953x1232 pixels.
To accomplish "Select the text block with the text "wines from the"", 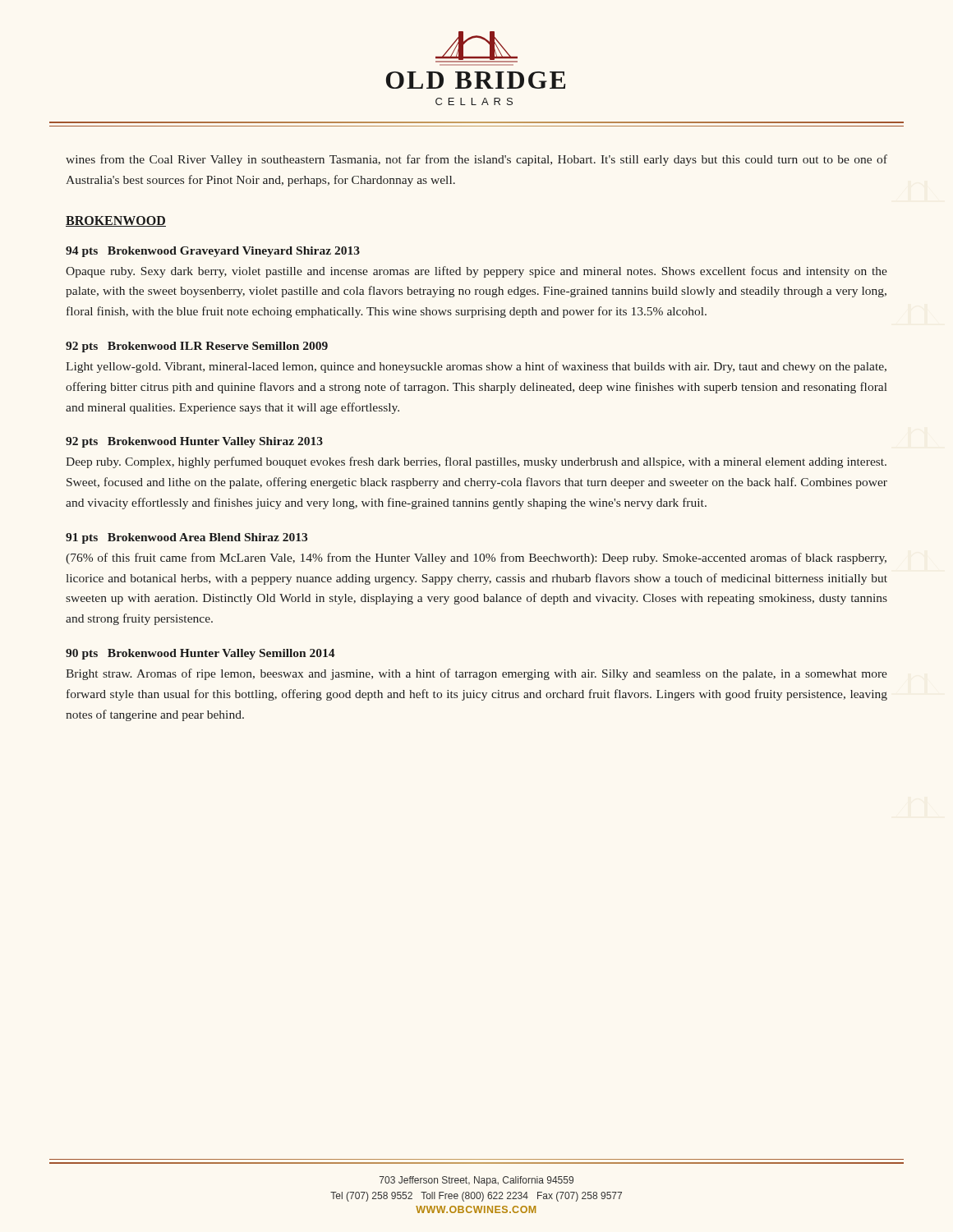I will (476, 169).
